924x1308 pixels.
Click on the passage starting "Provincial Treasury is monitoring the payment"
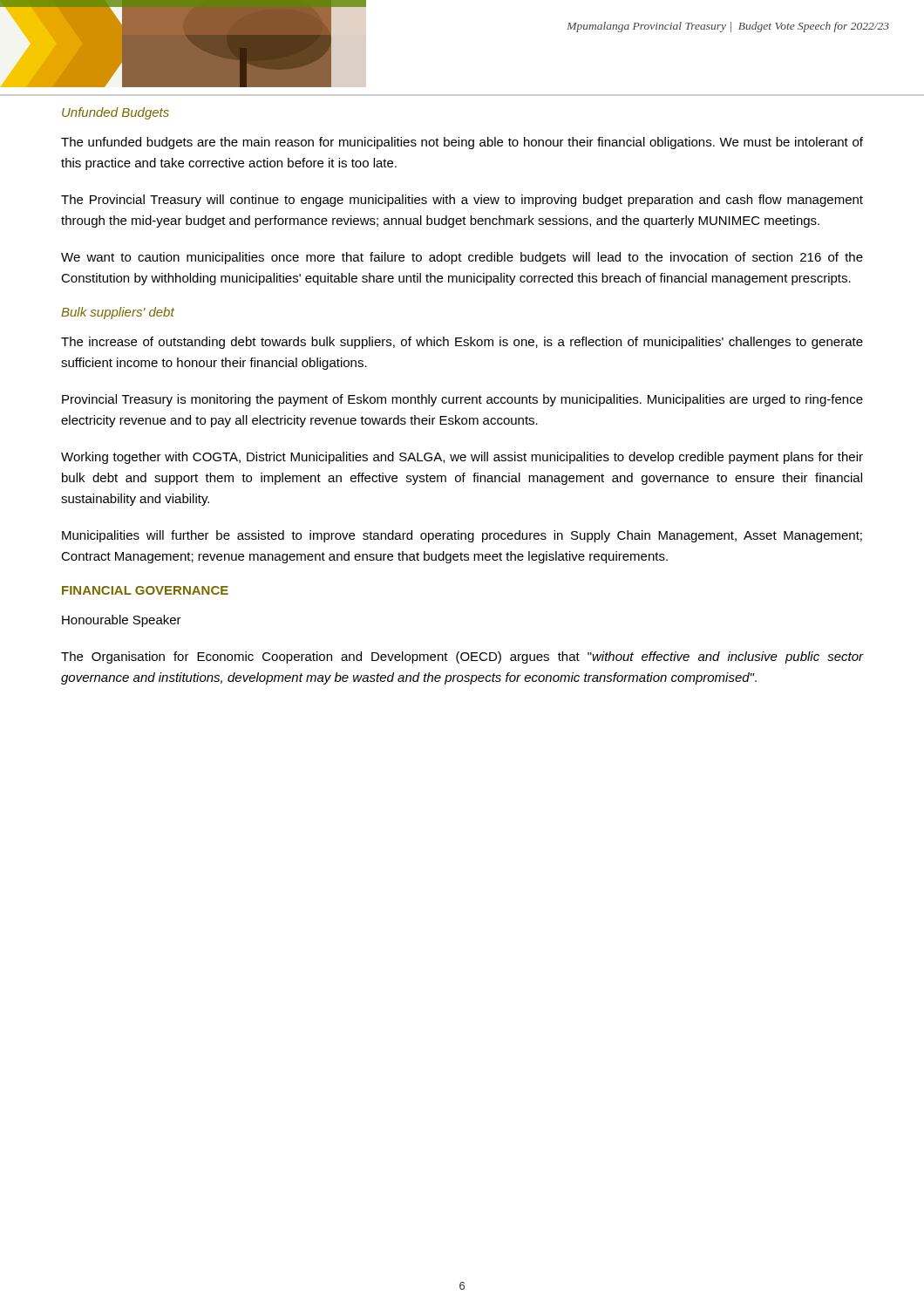(462, 409)
